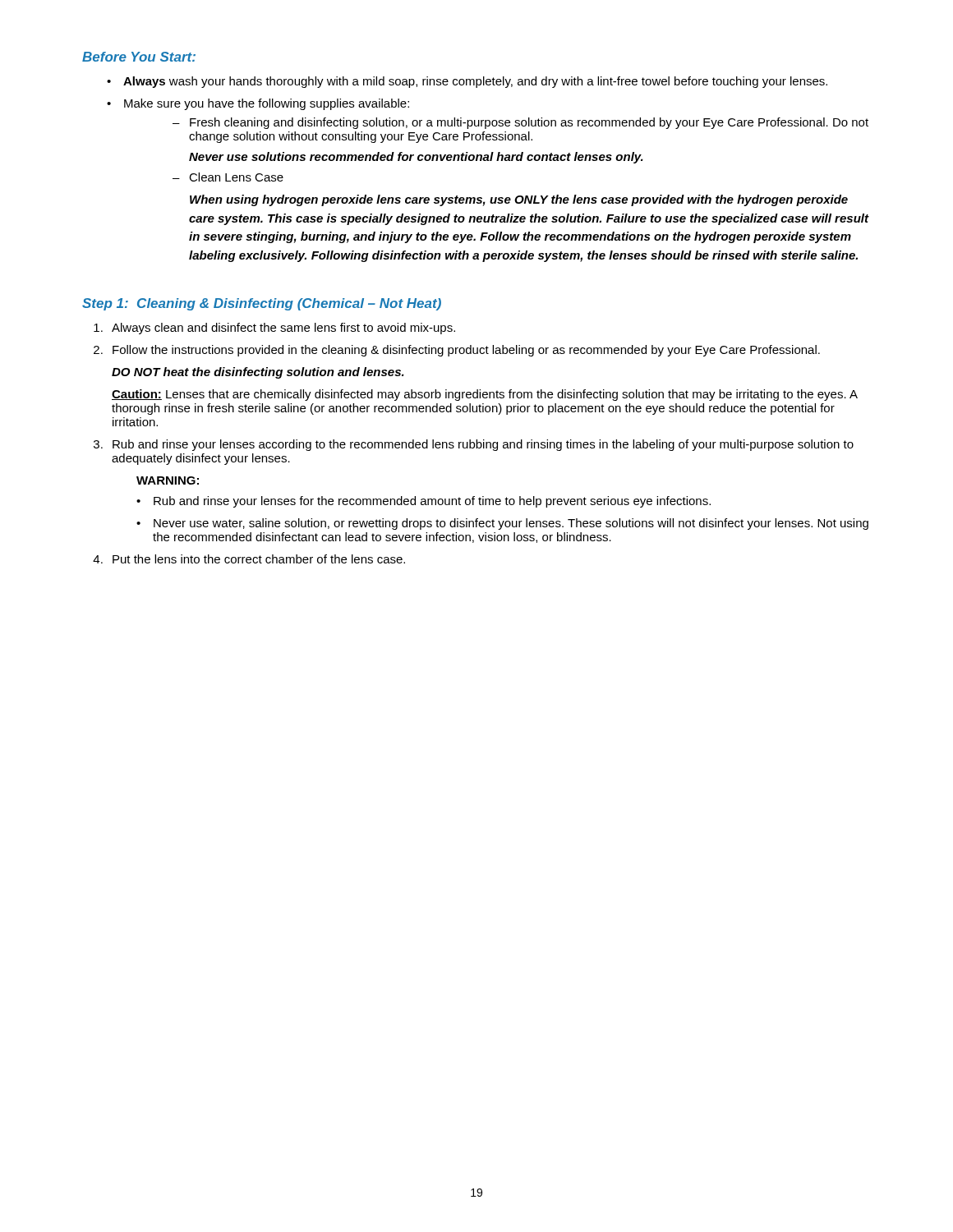
Task: Find the block on this page that starts "DO NOT heat the disinfecting solution"
Action: (258, 372)
